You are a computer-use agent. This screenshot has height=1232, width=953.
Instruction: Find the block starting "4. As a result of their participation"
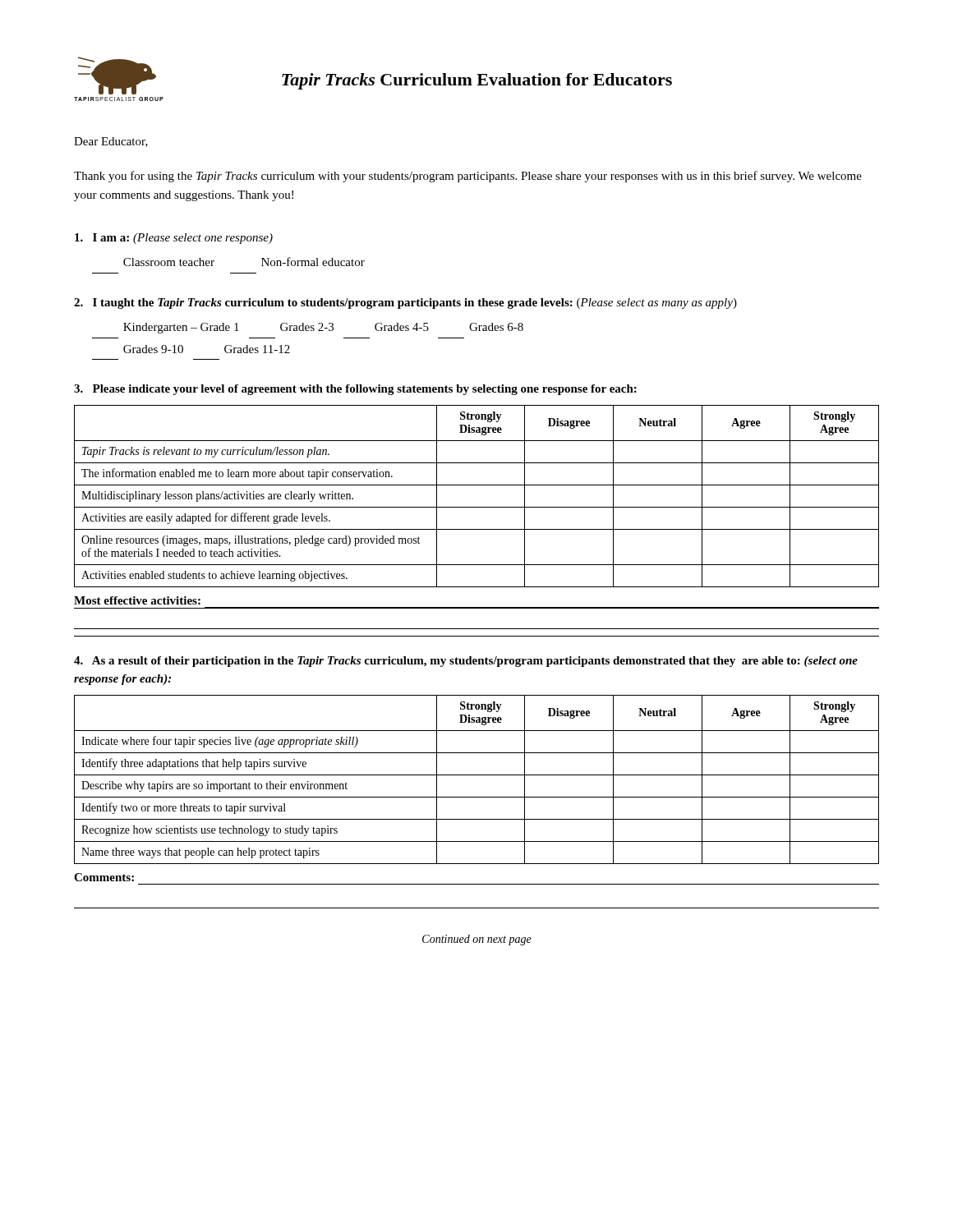pyautogui.click(x=476, y=779)
